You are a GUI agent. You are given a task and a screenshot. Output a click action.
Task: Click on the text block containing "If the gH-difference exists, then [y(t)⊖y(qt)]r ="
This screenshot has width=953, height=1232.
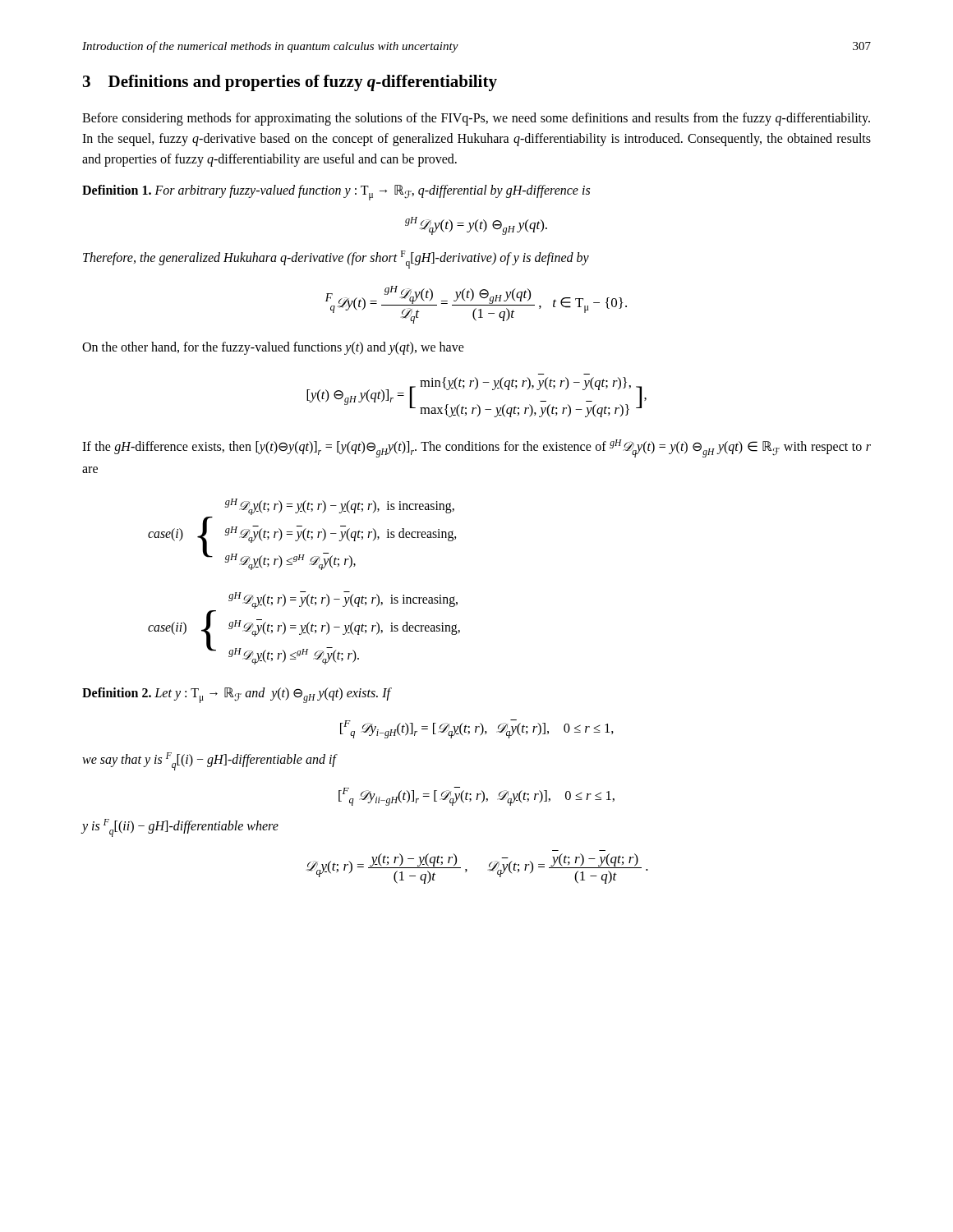(476, 458)
